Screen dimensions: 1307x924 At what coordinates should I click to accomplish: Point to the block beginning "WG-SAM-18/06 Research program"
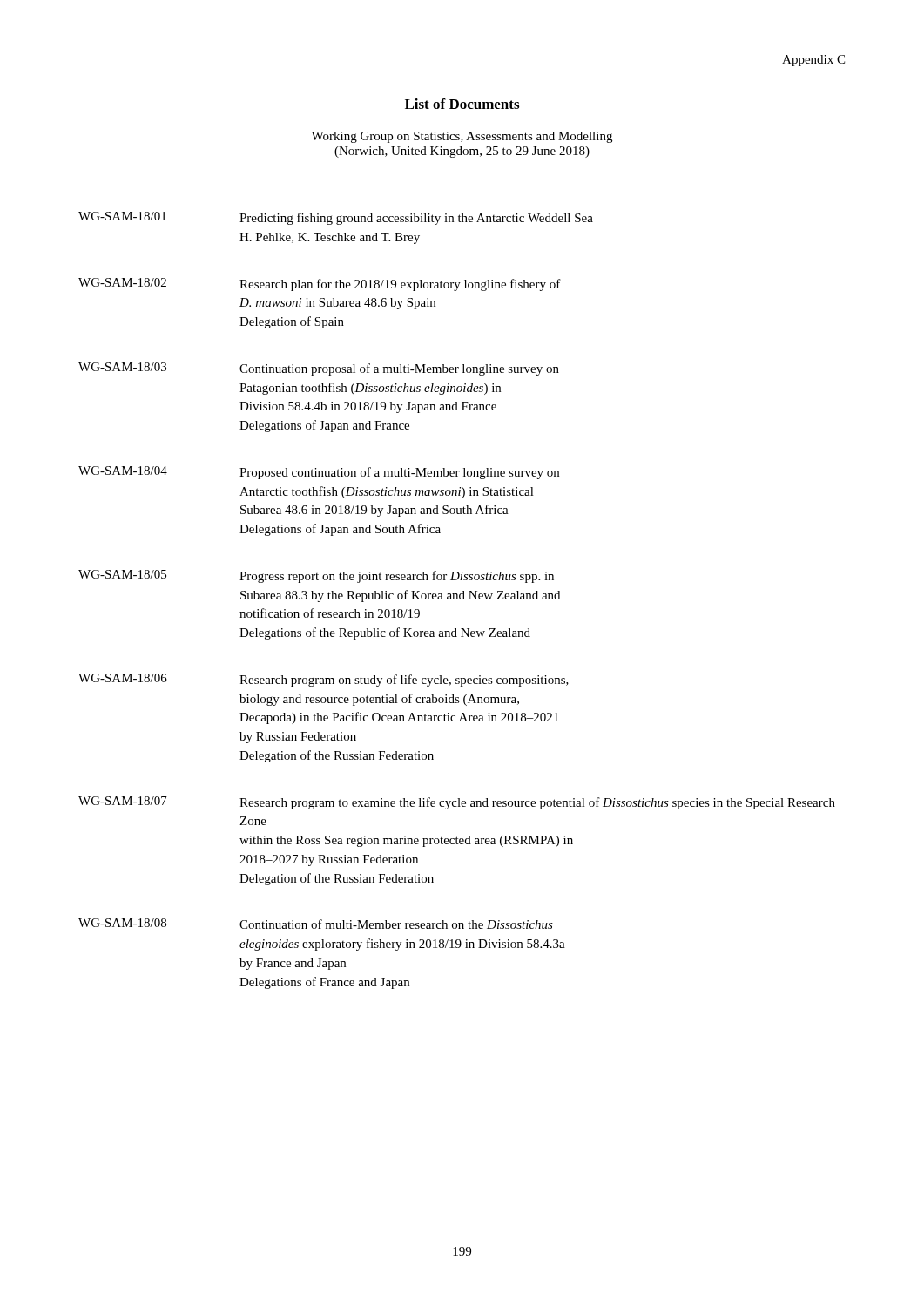(x=324, y=718)
